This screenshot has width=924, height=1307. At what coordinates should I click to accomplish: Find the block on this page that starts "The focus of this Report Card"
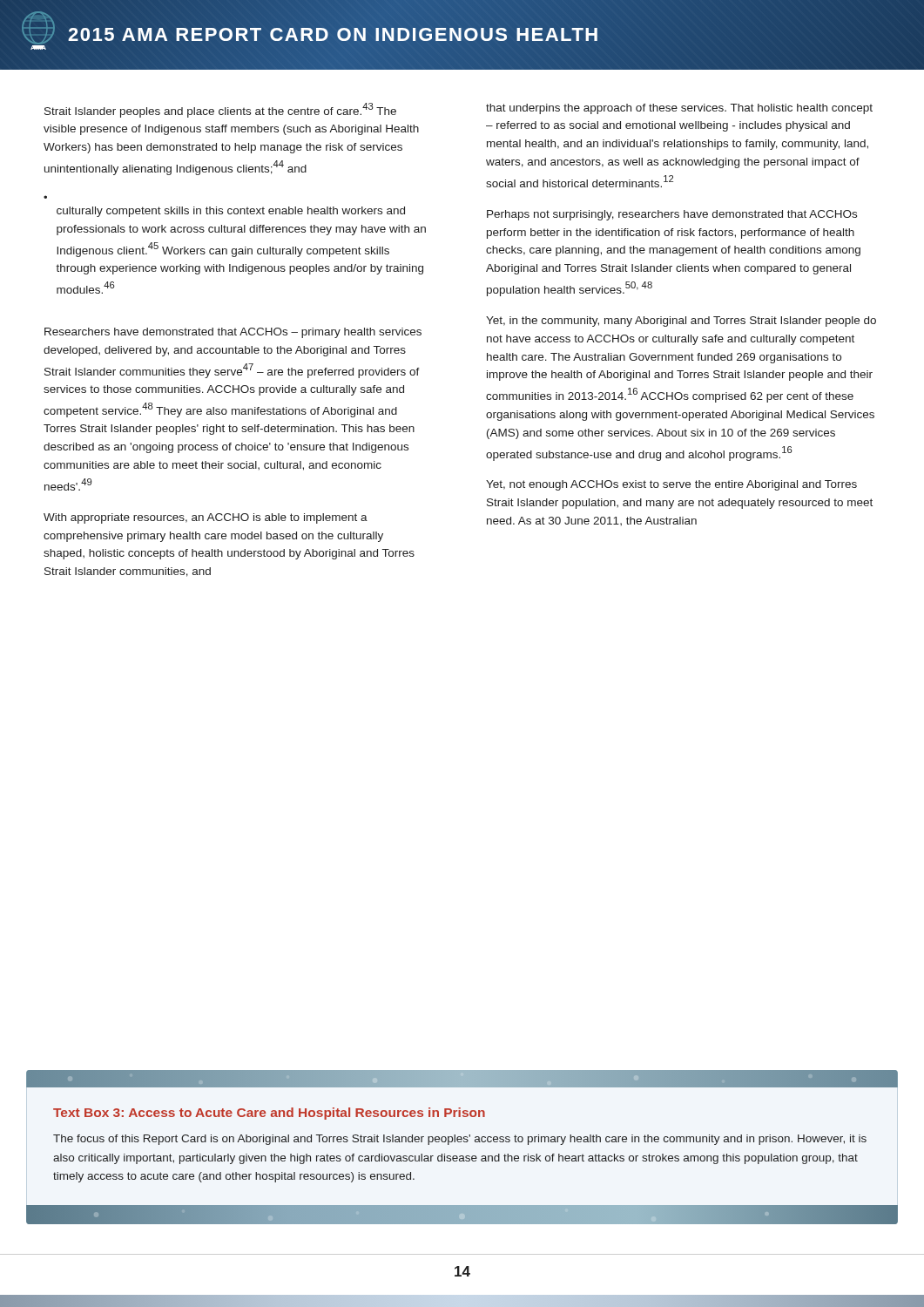tap(462, 1158)
